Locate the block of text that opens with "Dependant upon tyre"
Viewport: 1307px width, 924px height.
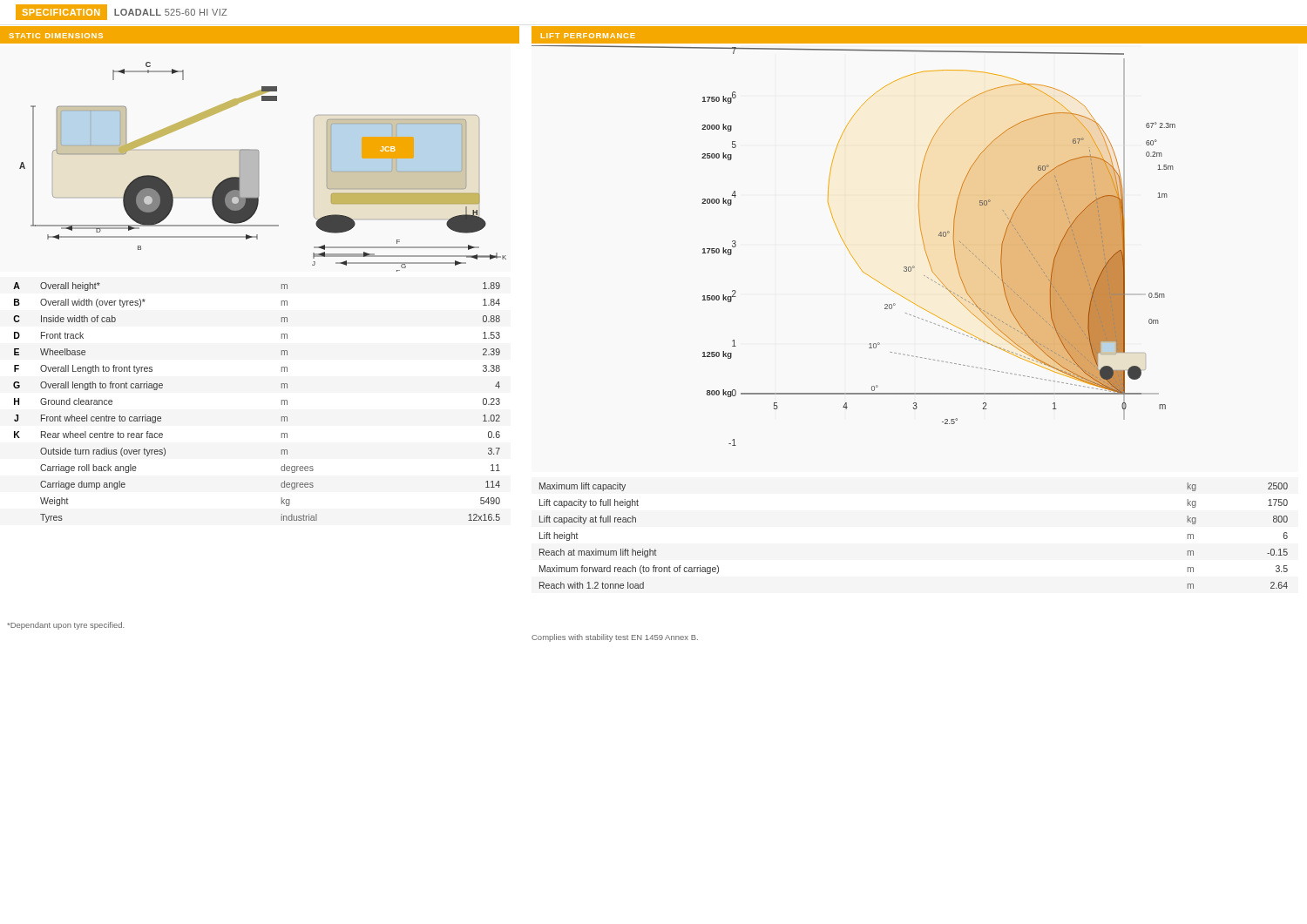pos(66,625)
